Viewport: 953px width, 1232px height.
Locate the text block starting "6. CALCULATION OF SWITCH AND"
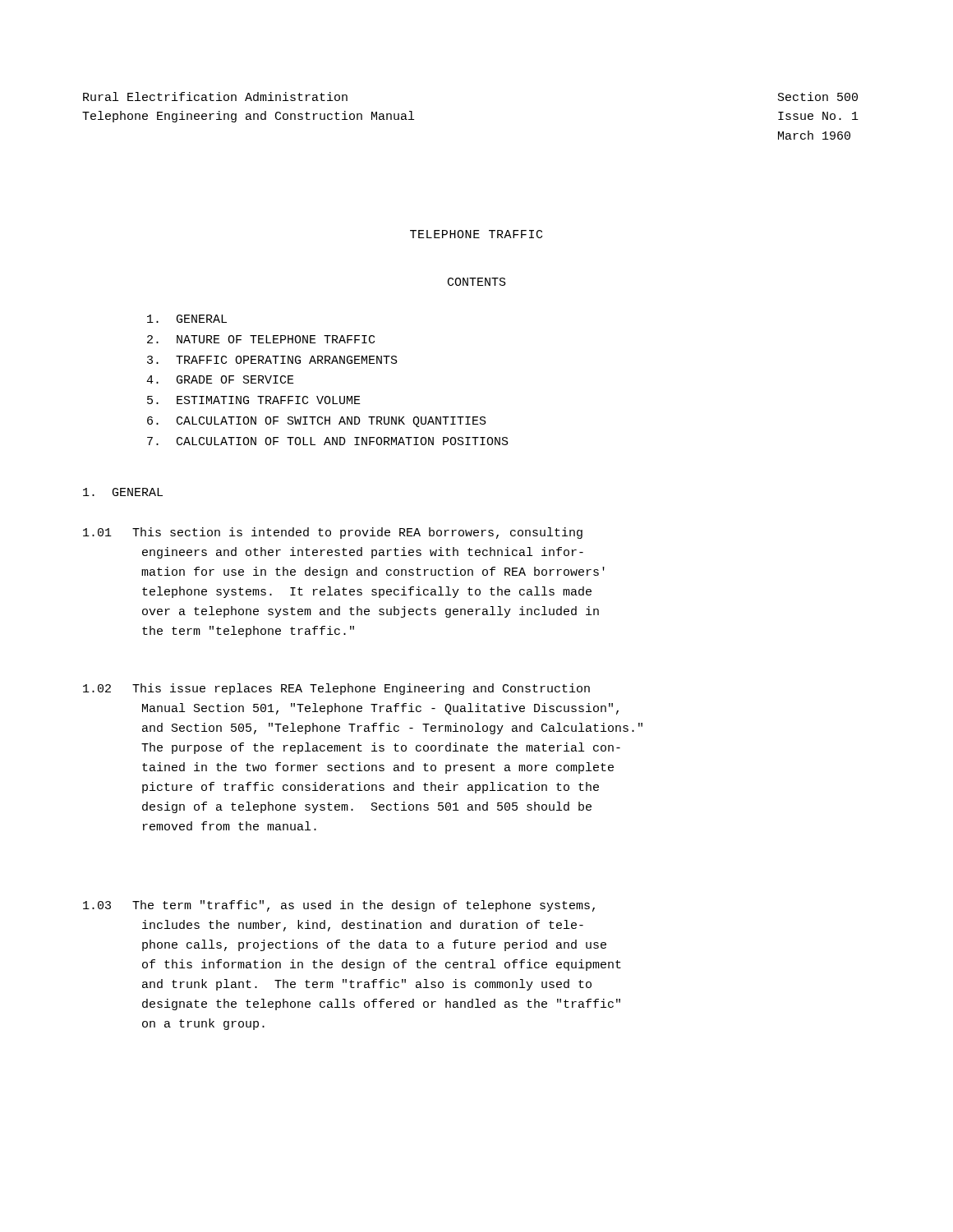[x=316, y=422]
